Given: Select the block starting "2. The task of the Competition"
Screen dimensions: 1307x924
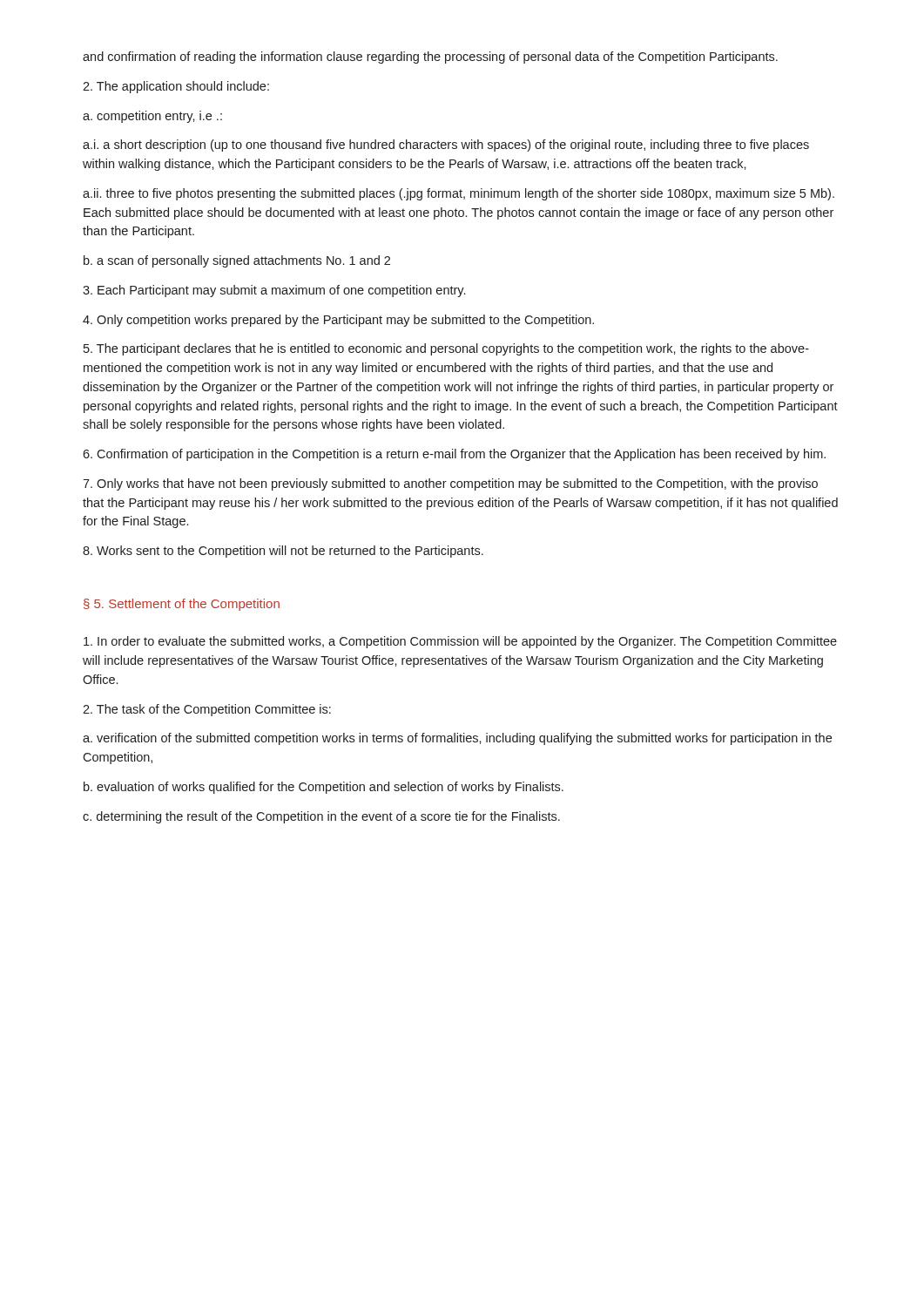Looking at the screenshot, I should point(207,709).
